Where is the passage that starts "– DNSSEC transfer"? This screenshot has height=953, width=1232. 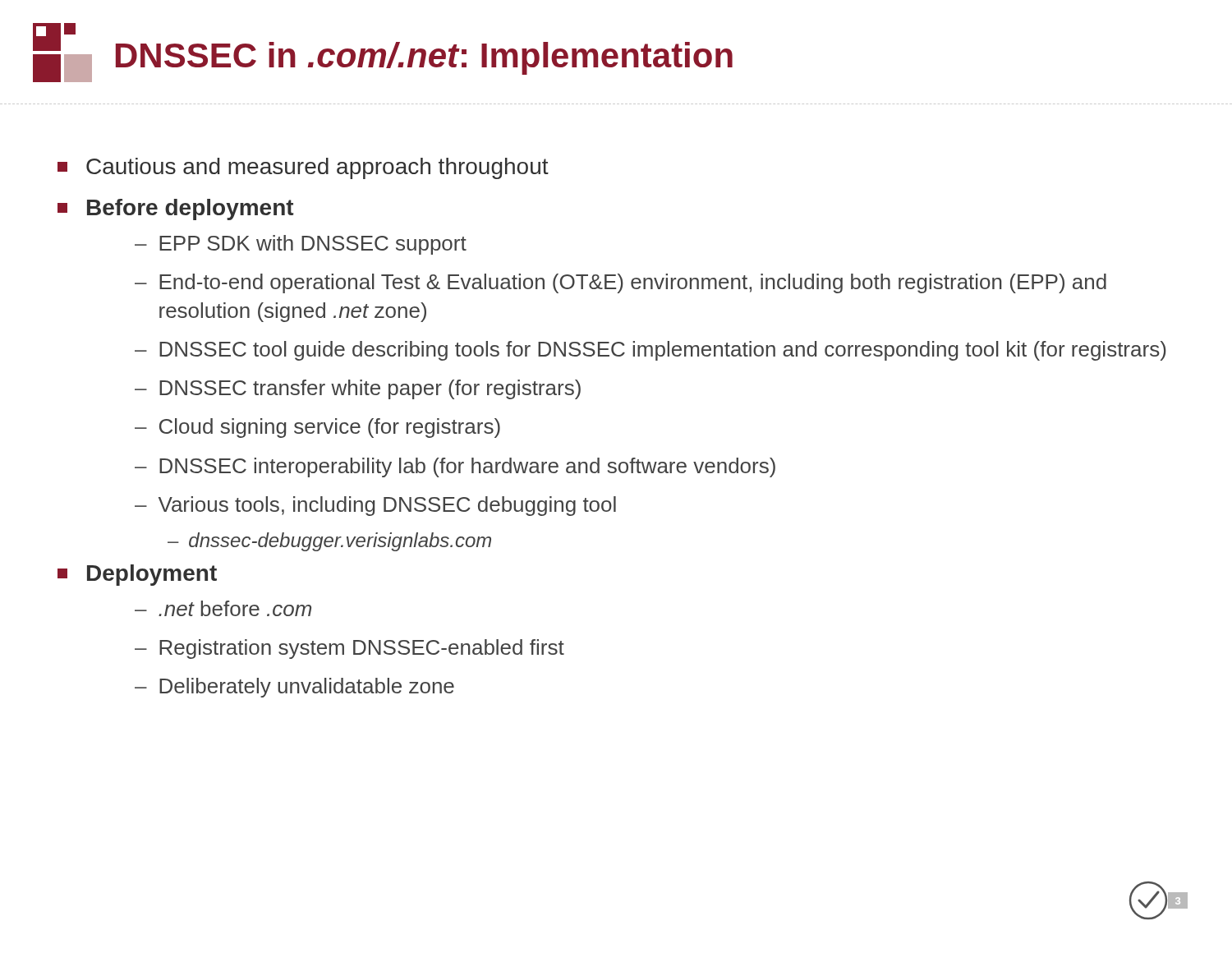point(358,389)
